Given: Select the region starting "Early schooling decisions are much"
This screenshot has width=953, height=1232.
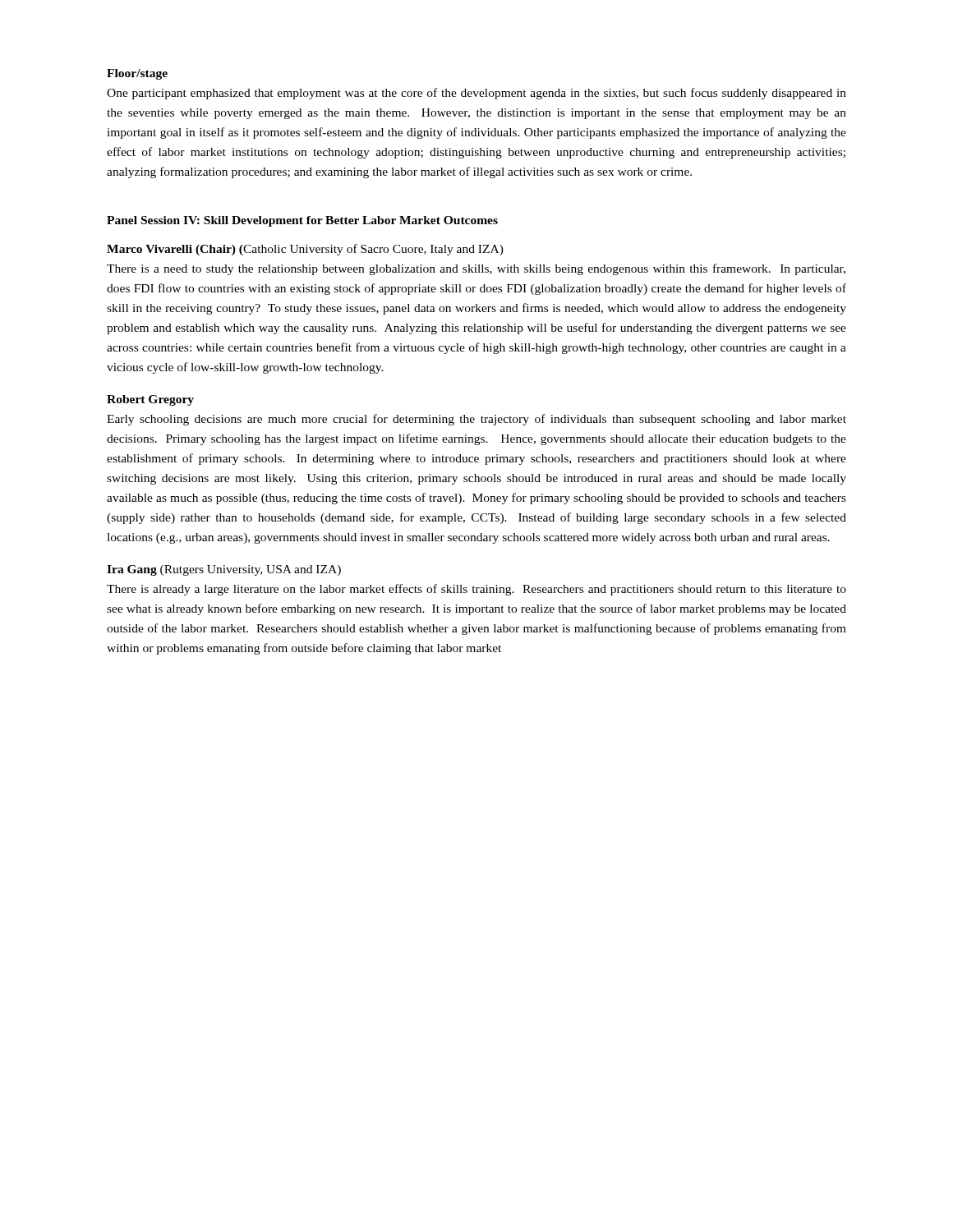Looking at the screenshot, I should click(476, 478).
